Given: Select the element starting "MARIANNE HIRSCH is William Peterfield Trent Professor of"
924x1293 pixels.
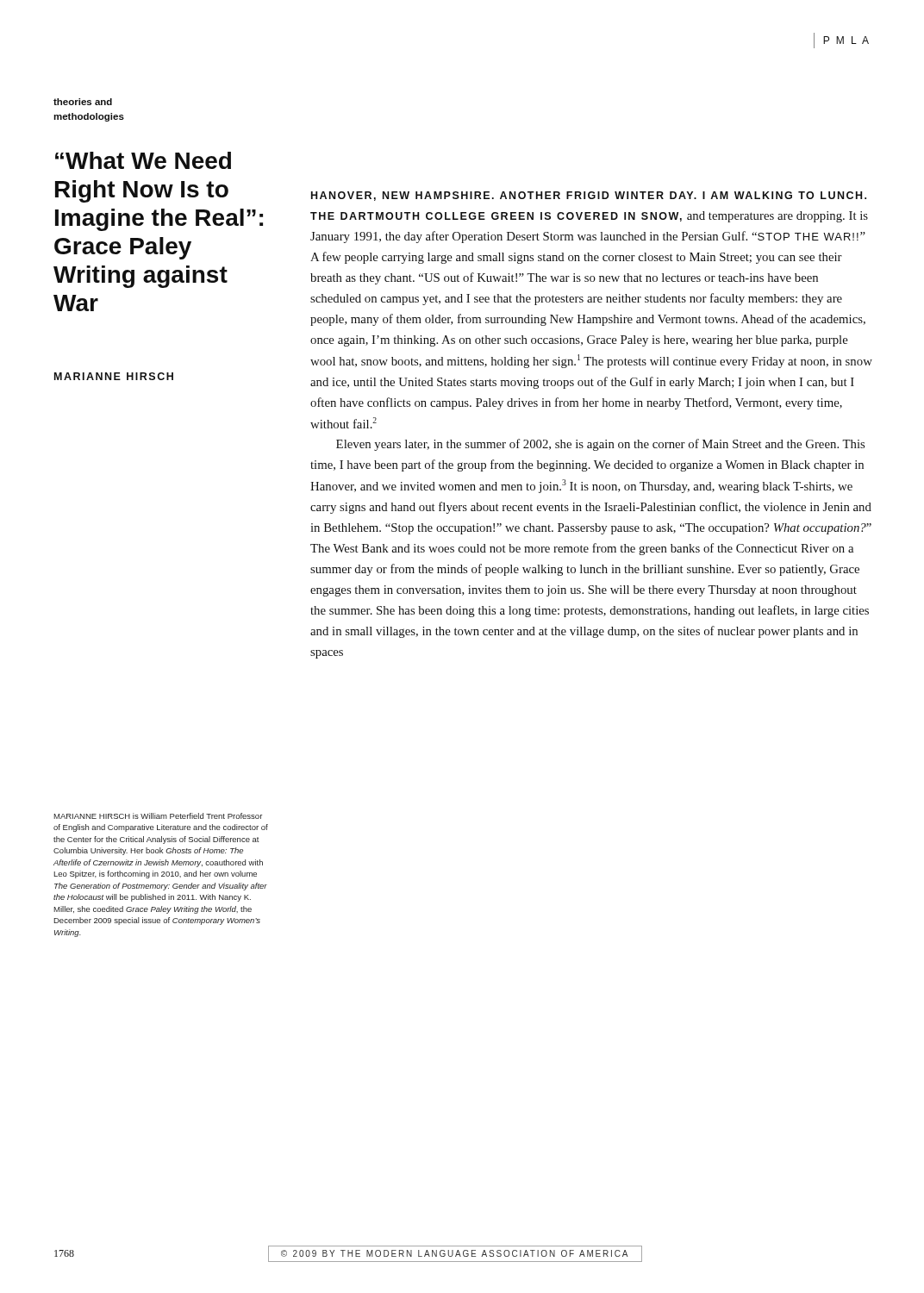Looking at the screenshot, I should pyautogui.click(x=161, y=874).
